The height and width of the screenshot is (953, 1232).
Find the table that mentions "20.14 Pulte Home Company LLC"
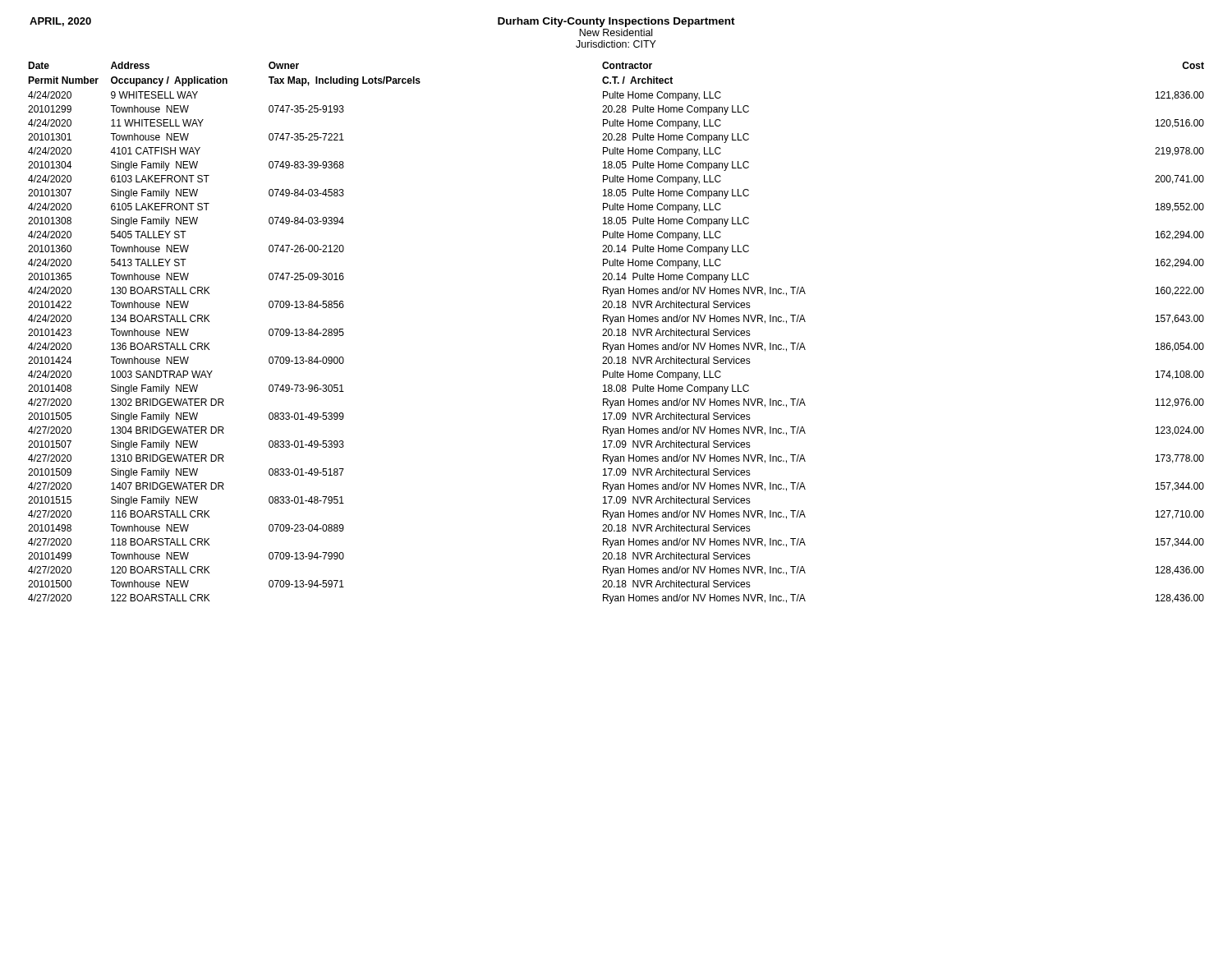[x=616, y=332]
